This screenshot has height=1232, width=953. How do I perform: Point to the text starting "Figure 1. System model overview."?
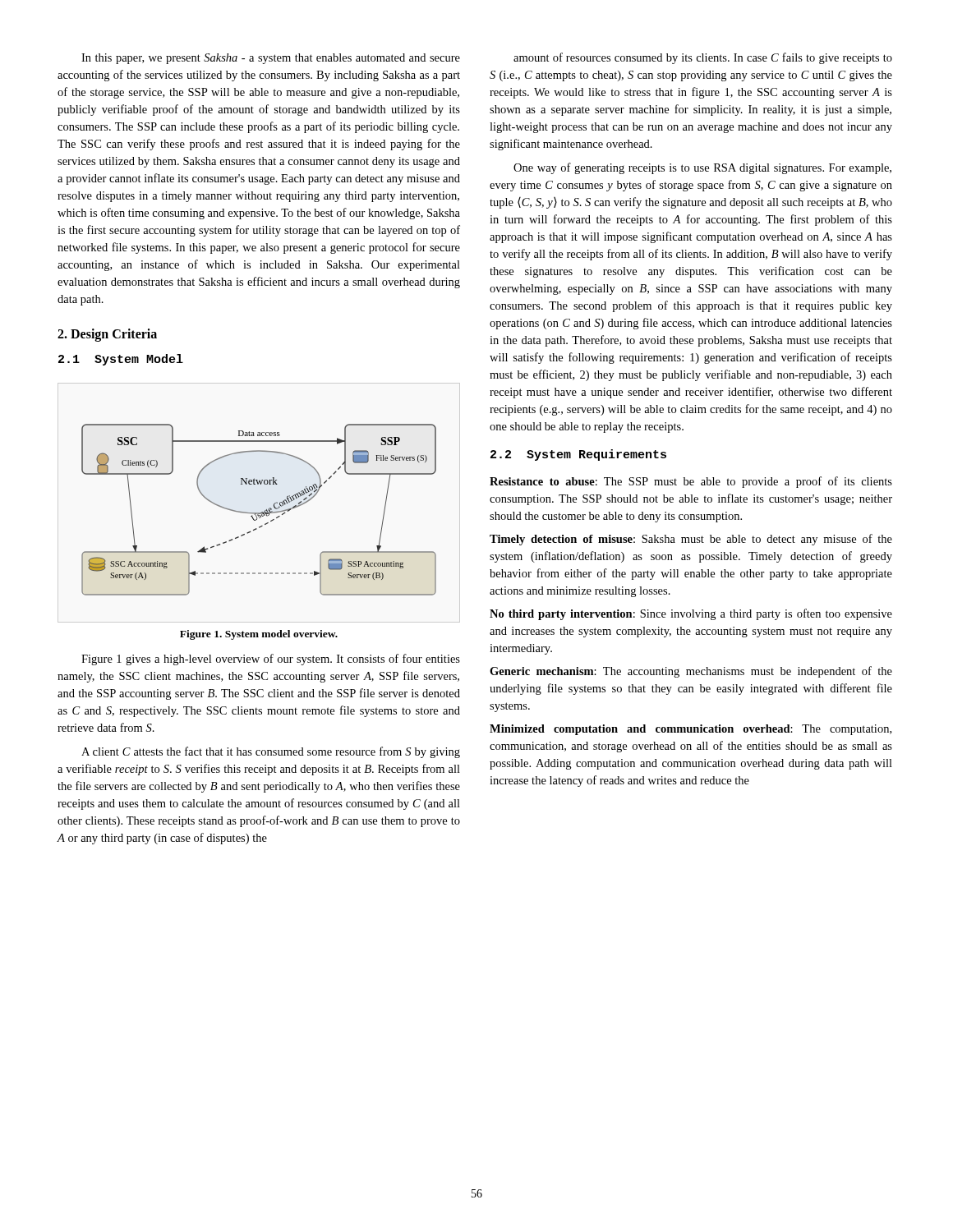click(259, 634)
